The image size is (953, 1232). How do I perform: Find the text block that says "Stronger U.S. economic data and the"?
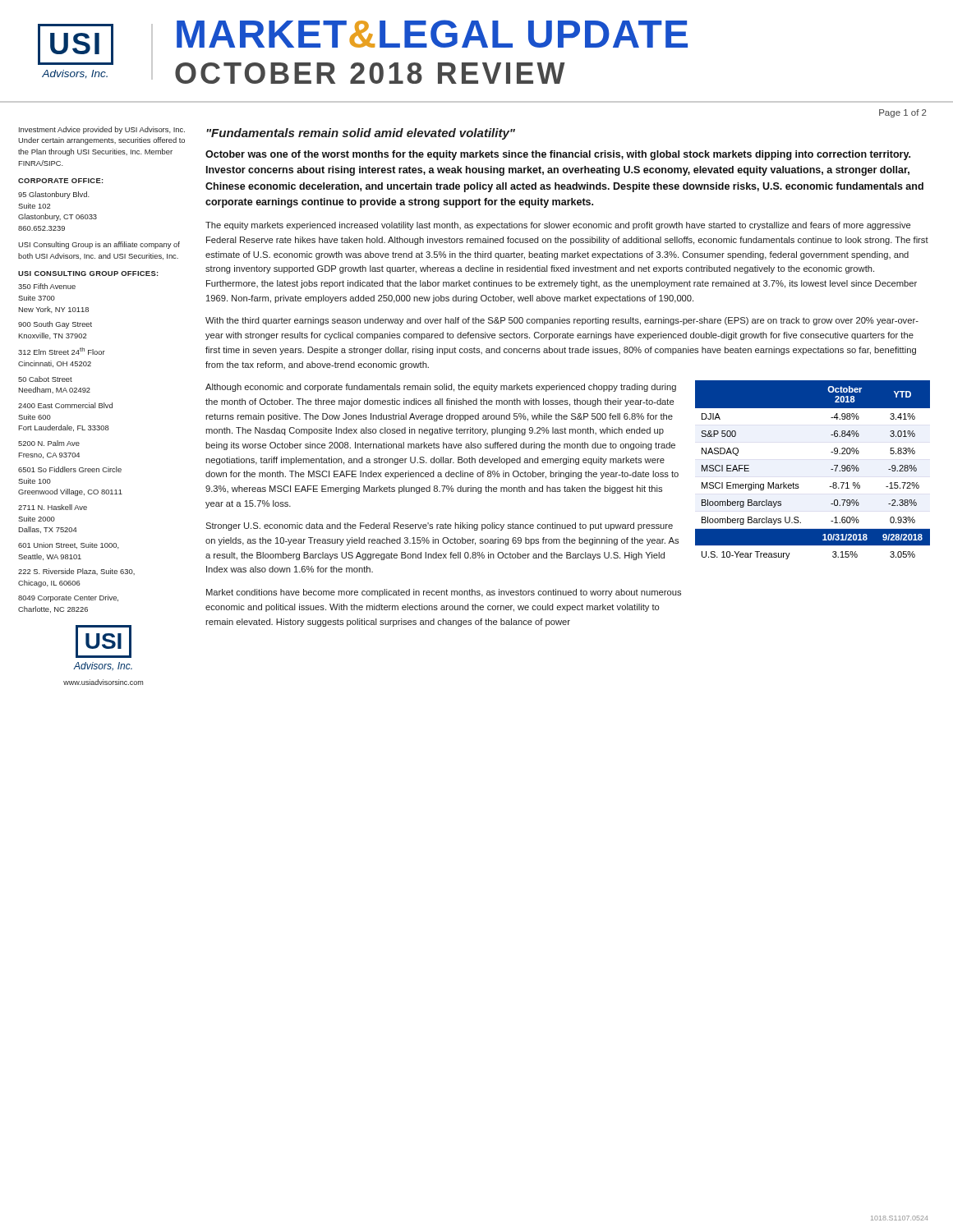pyautogui.click(x=442, y=548)
